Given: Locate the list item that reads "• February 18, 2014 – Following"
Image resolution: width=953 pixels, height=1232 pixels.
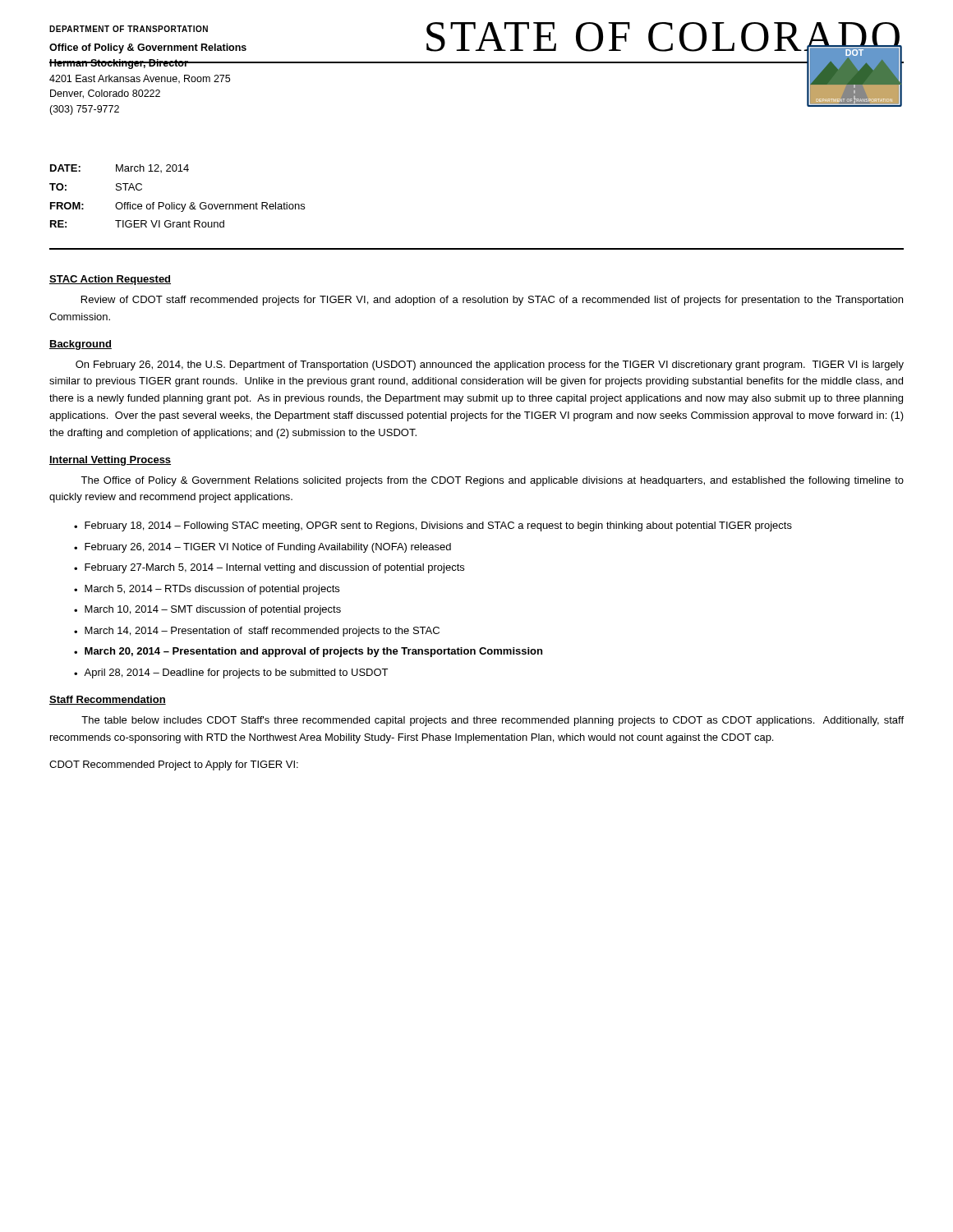Looking at the screenshot, I should (x=433, y=526).
